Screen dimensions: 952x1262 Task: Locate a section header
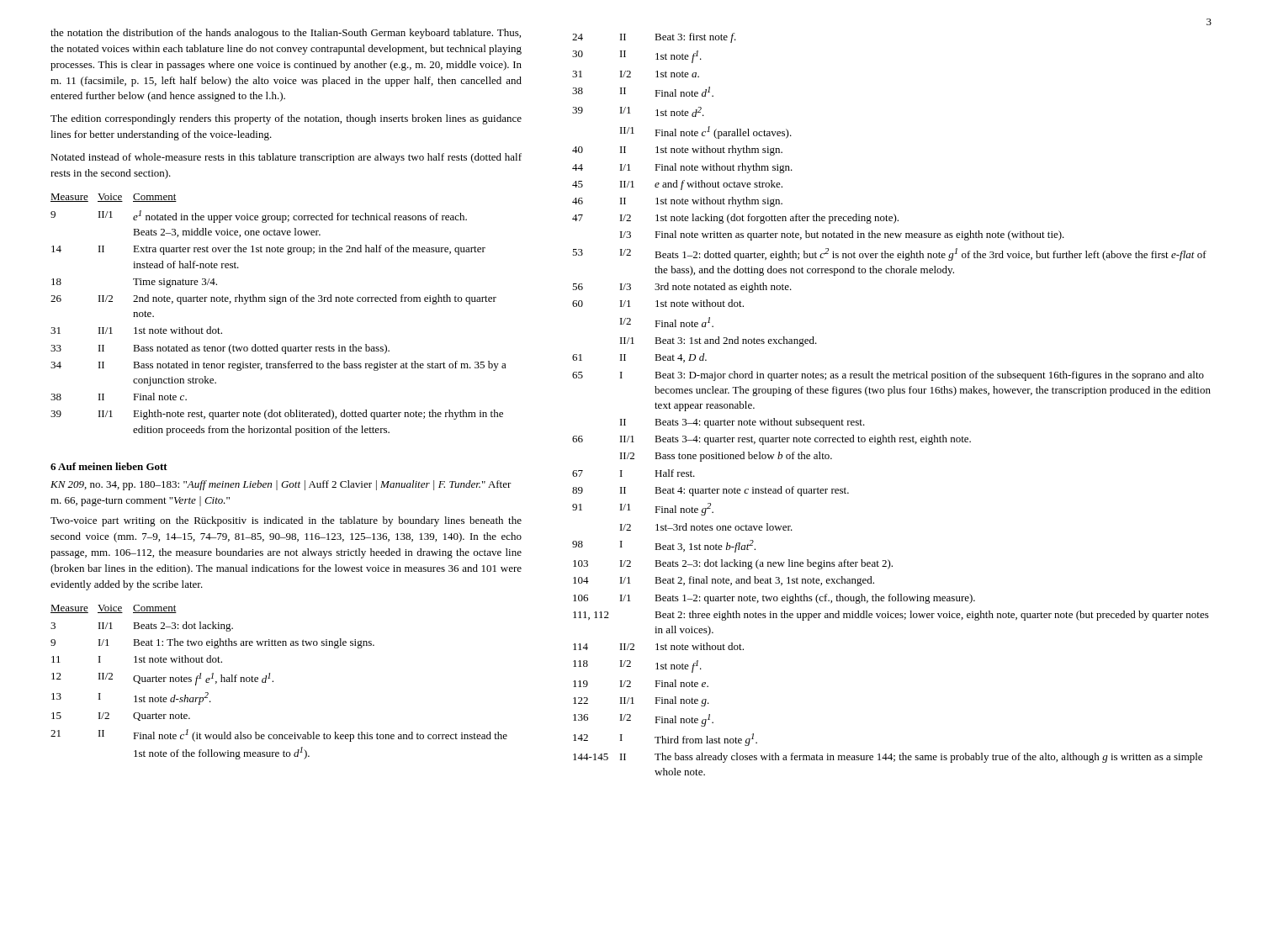point(109,466)
